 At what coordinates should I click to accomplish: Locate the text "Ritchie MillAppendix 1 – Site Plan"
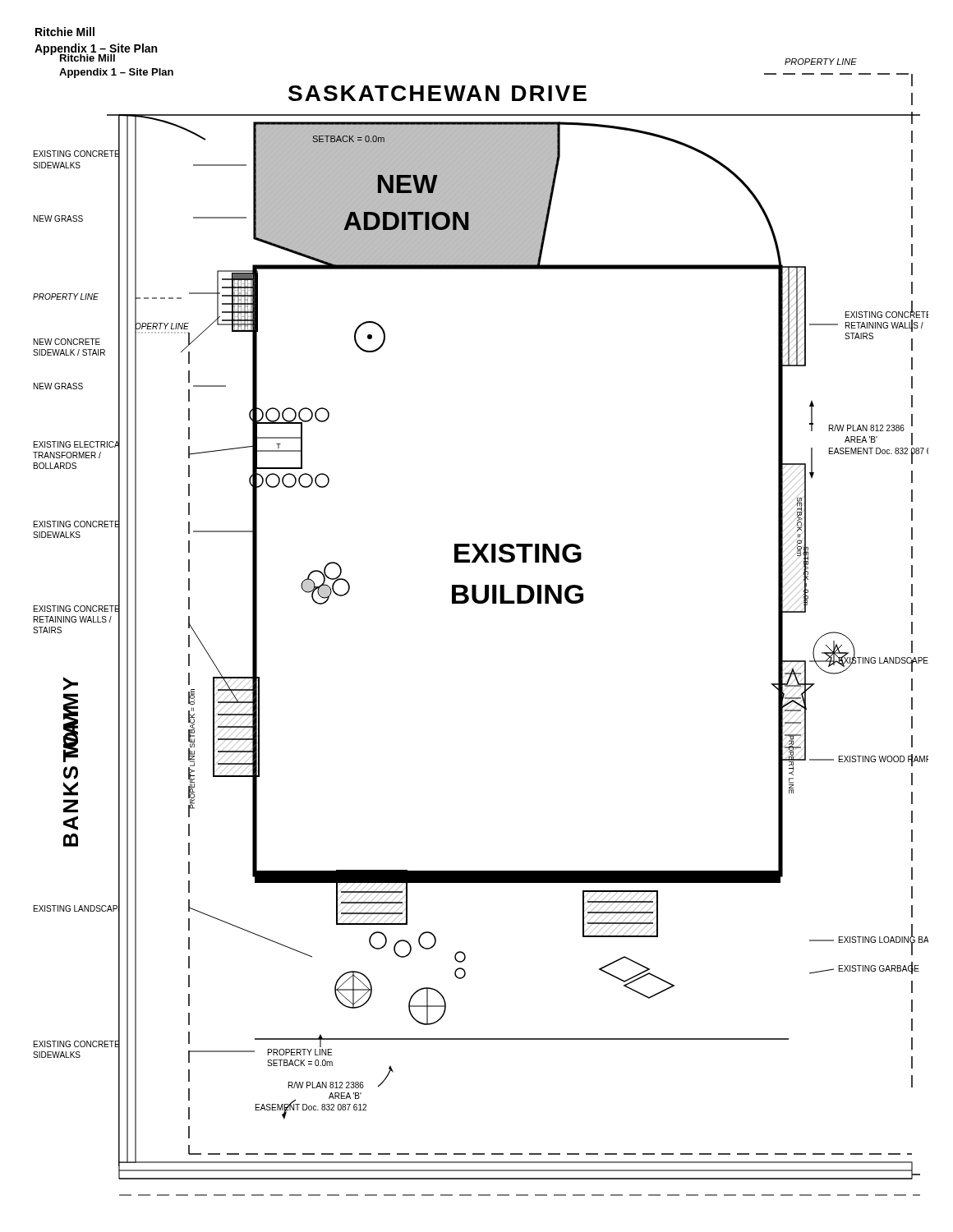[x=96, y=40]
